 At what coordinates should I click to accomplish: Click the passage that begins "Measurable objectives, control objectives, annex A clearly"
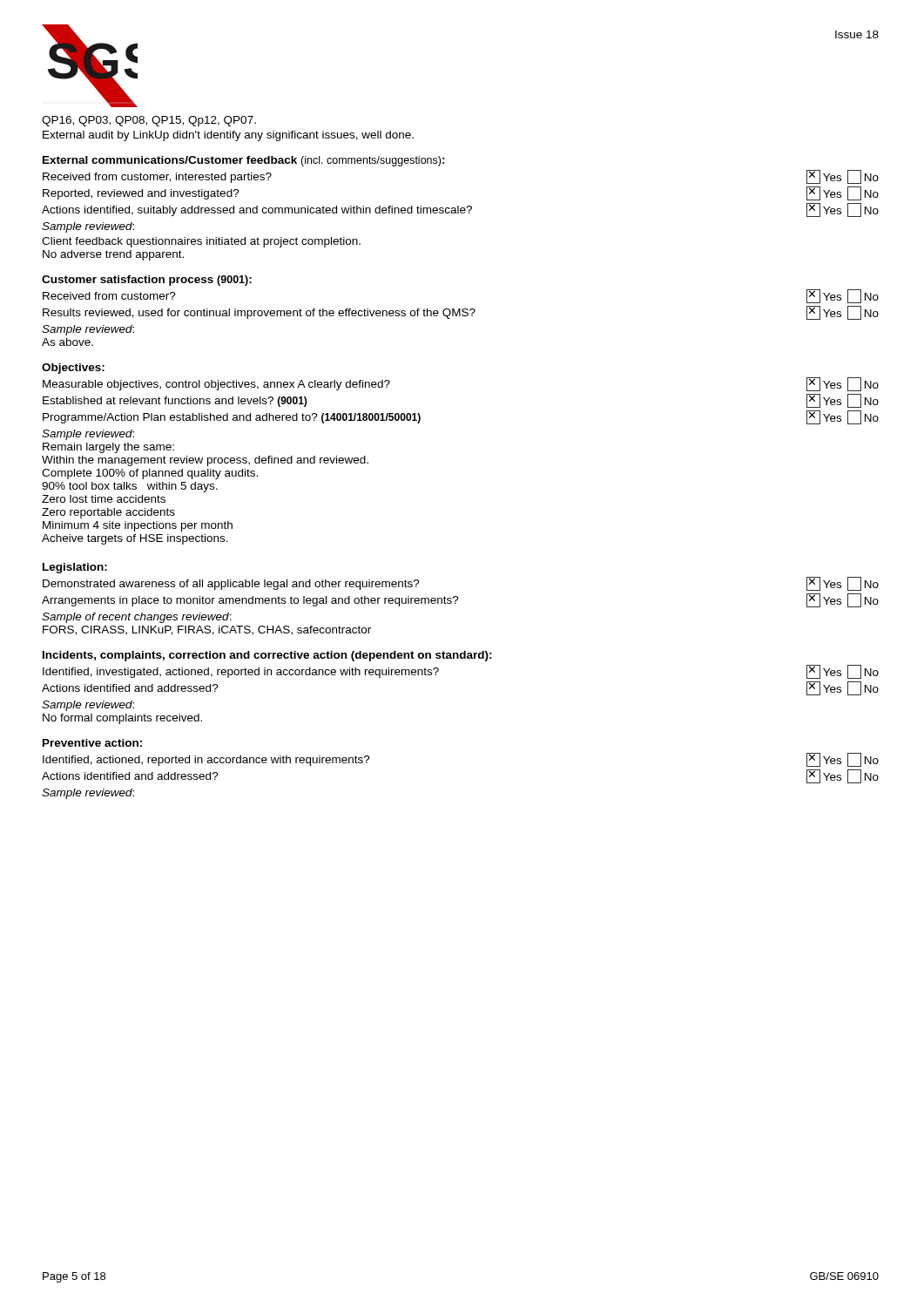216,384
